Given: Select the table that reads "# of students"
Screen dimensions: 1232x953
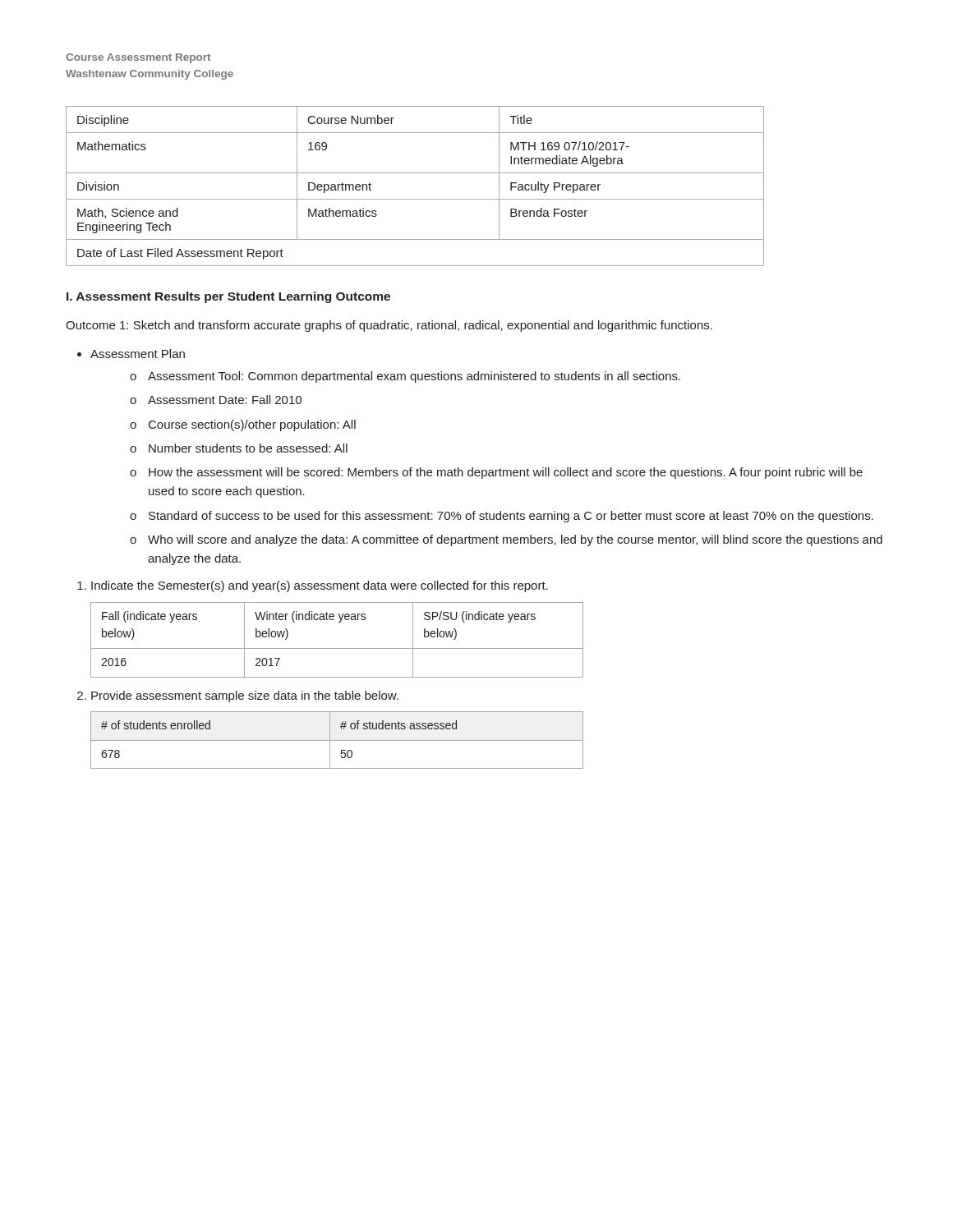Looking at the screenshot, I should pyautogui.click(x=489, y=740).
